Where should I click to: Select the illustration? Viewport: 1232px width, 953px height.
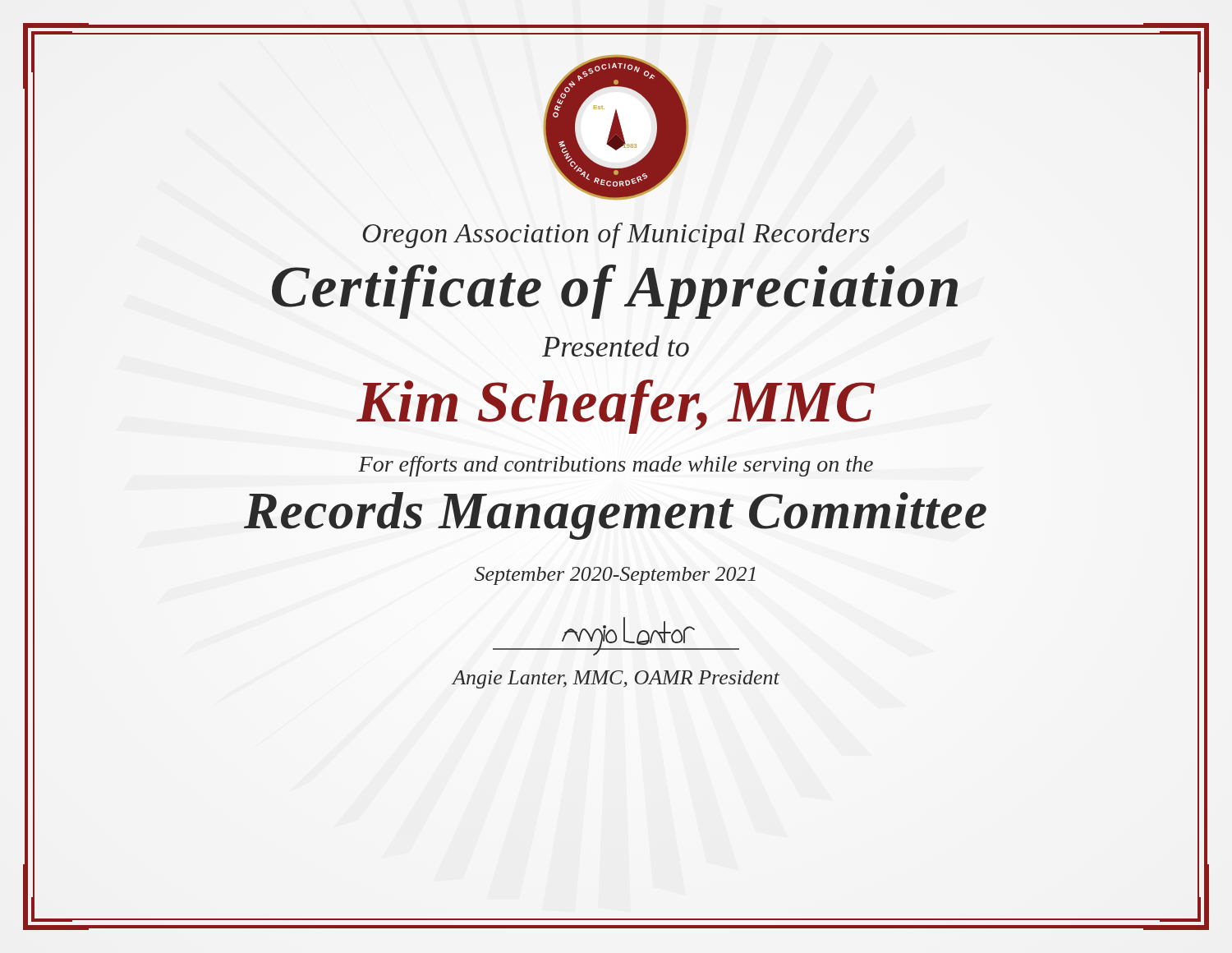point(616,630)
